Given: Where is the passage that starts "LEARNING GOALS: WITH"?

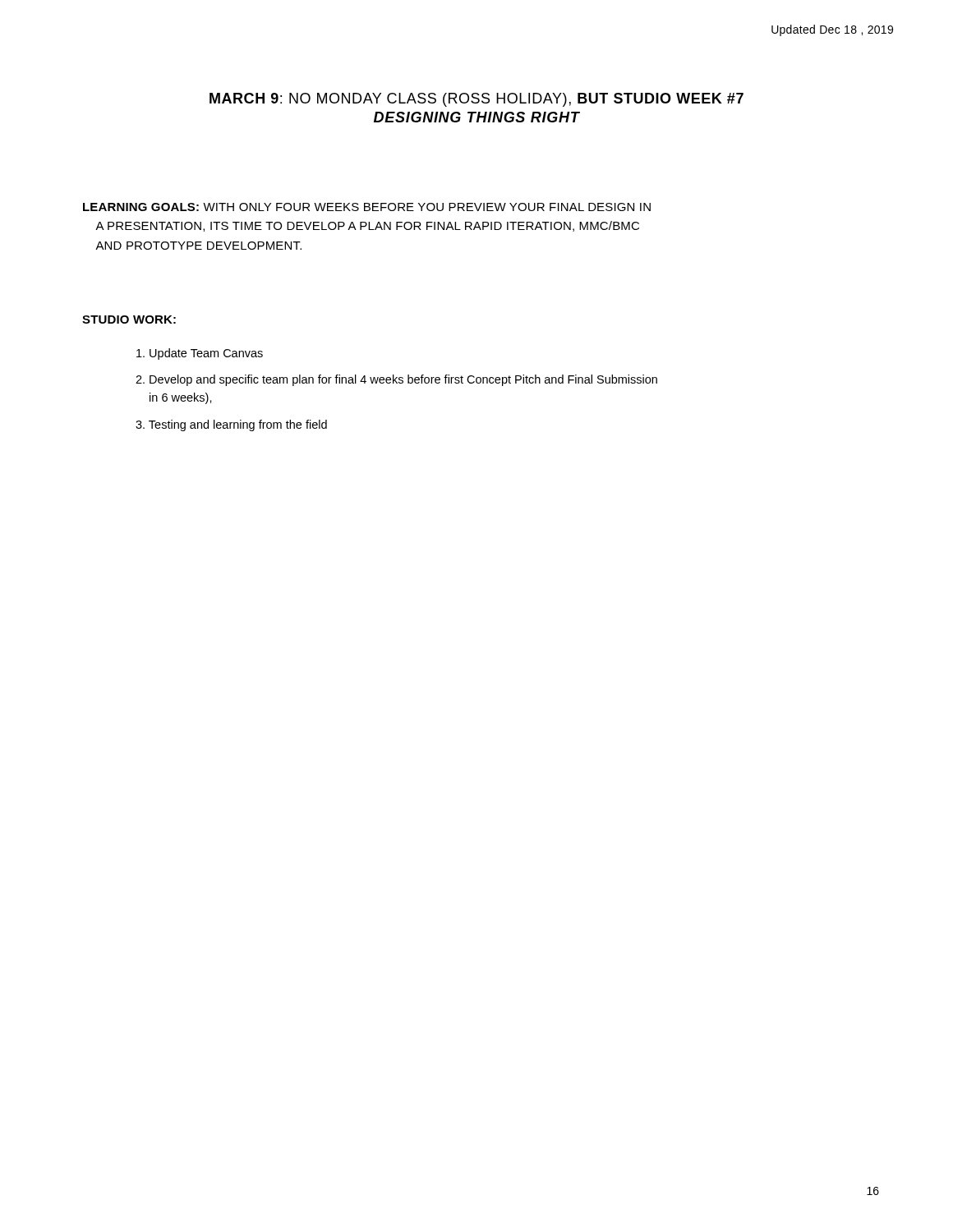Looking at the screenshot, I should click(x=476, y=226).
